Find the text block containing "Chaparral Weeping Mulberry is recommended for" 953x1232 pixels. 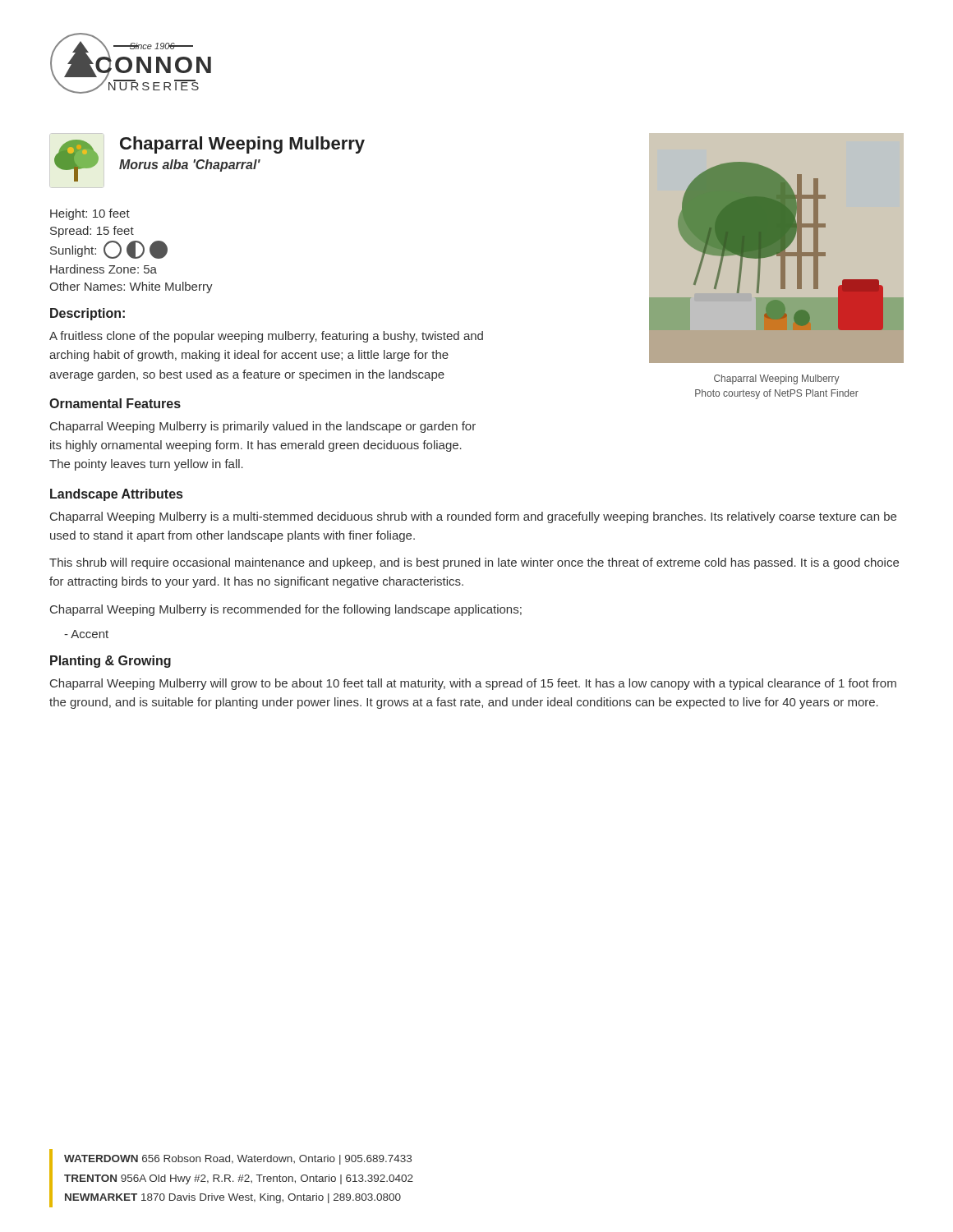(x=286, y=609)
